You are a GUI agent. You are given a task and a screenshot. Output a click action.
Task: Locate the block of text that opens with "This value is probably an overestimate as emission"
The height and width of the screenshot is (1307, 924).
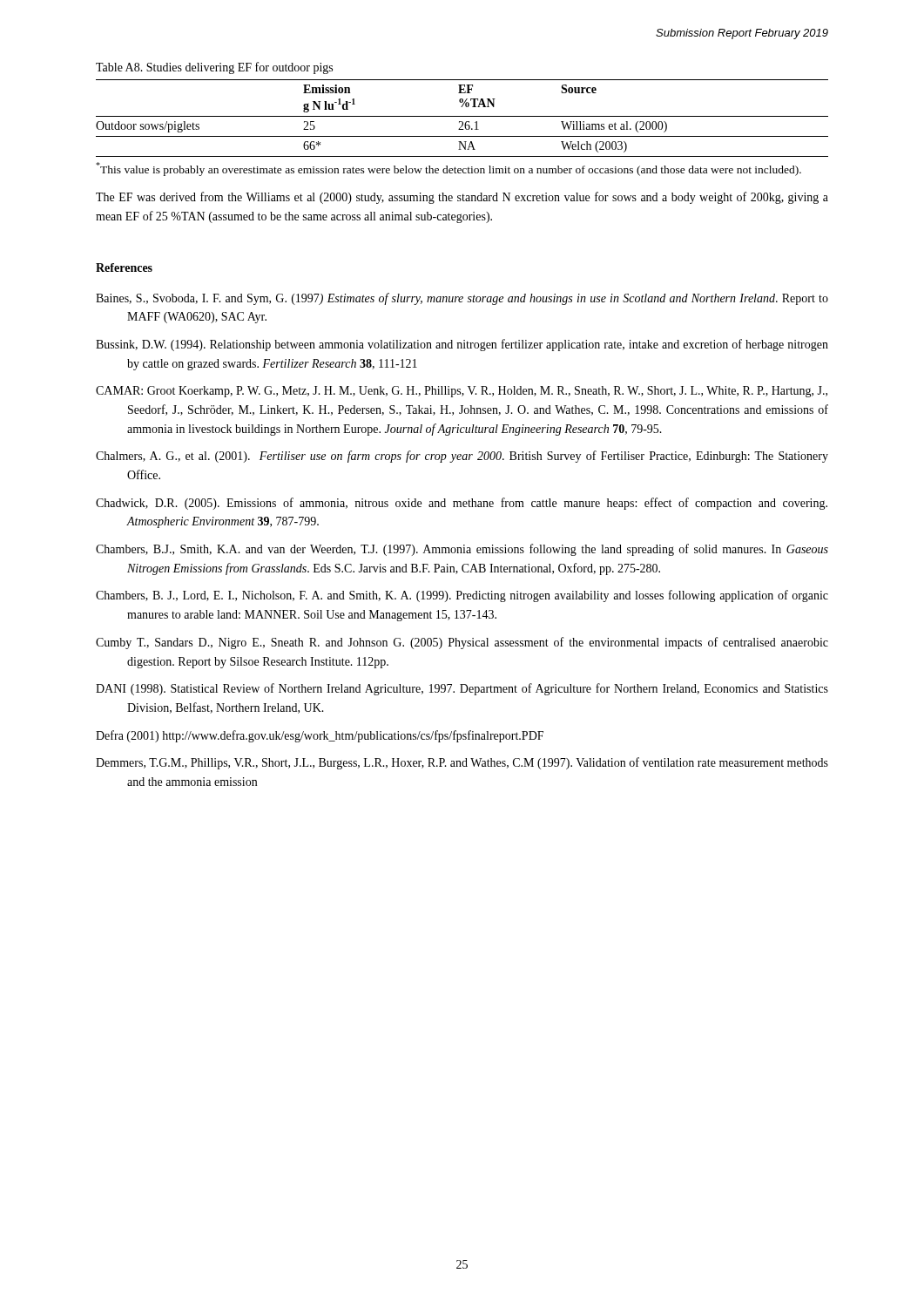pos(449,168)
